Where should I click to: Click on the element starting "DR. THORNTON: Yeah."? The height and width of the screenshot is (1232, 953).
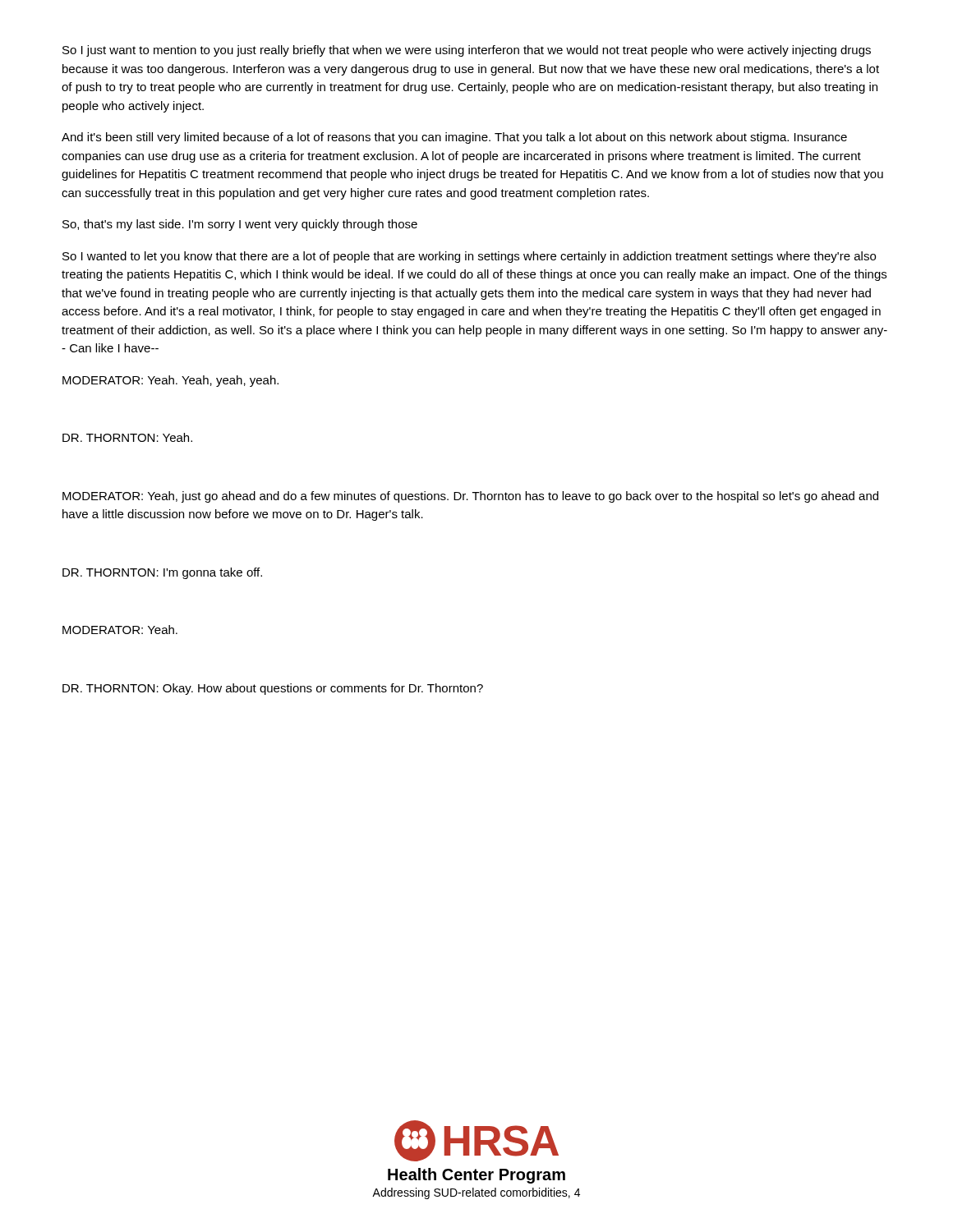click(128, 437)
